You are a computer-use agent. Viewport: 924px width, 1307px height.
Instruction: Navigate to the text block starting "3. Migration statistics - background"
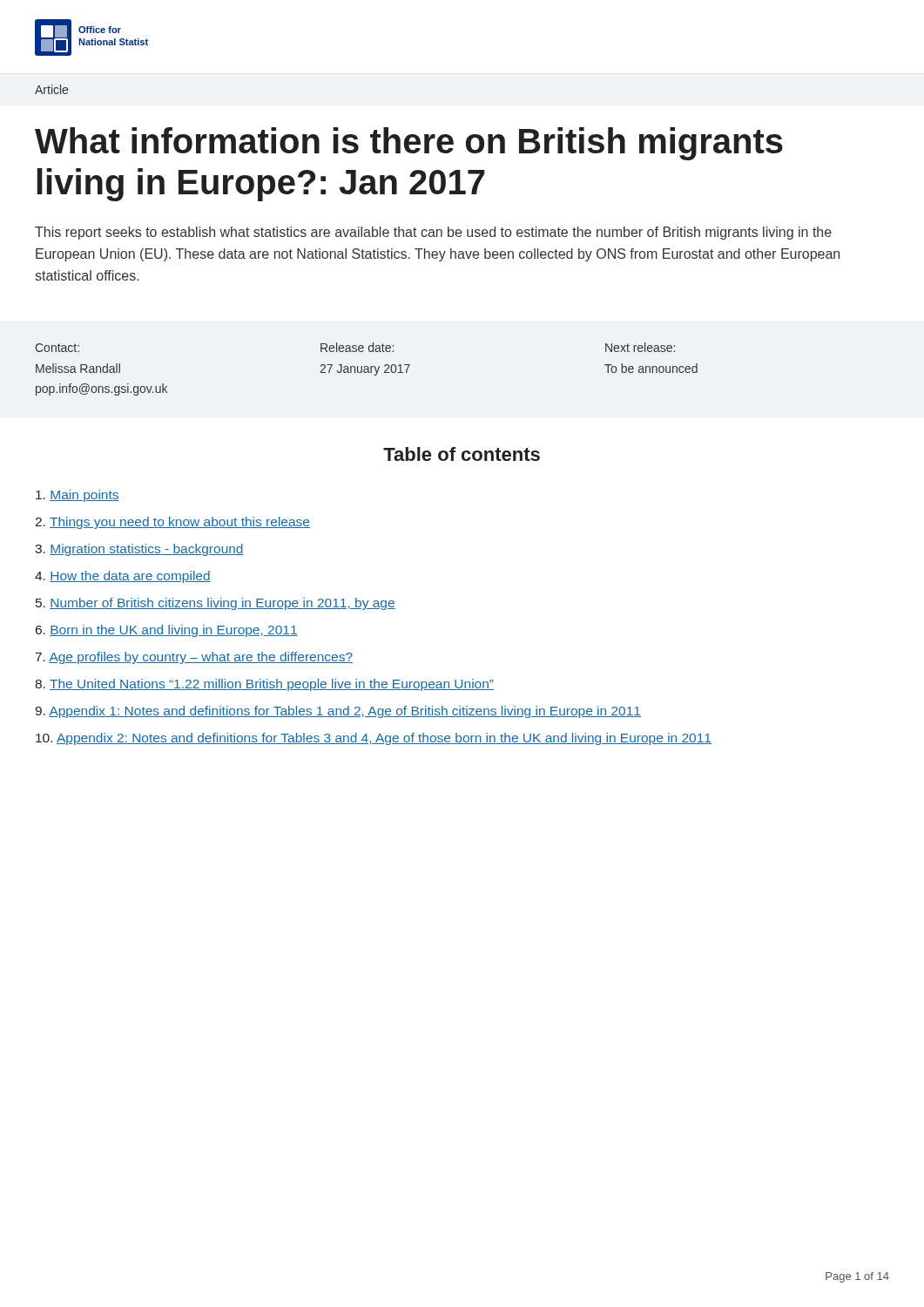click(x=139, y=549)
